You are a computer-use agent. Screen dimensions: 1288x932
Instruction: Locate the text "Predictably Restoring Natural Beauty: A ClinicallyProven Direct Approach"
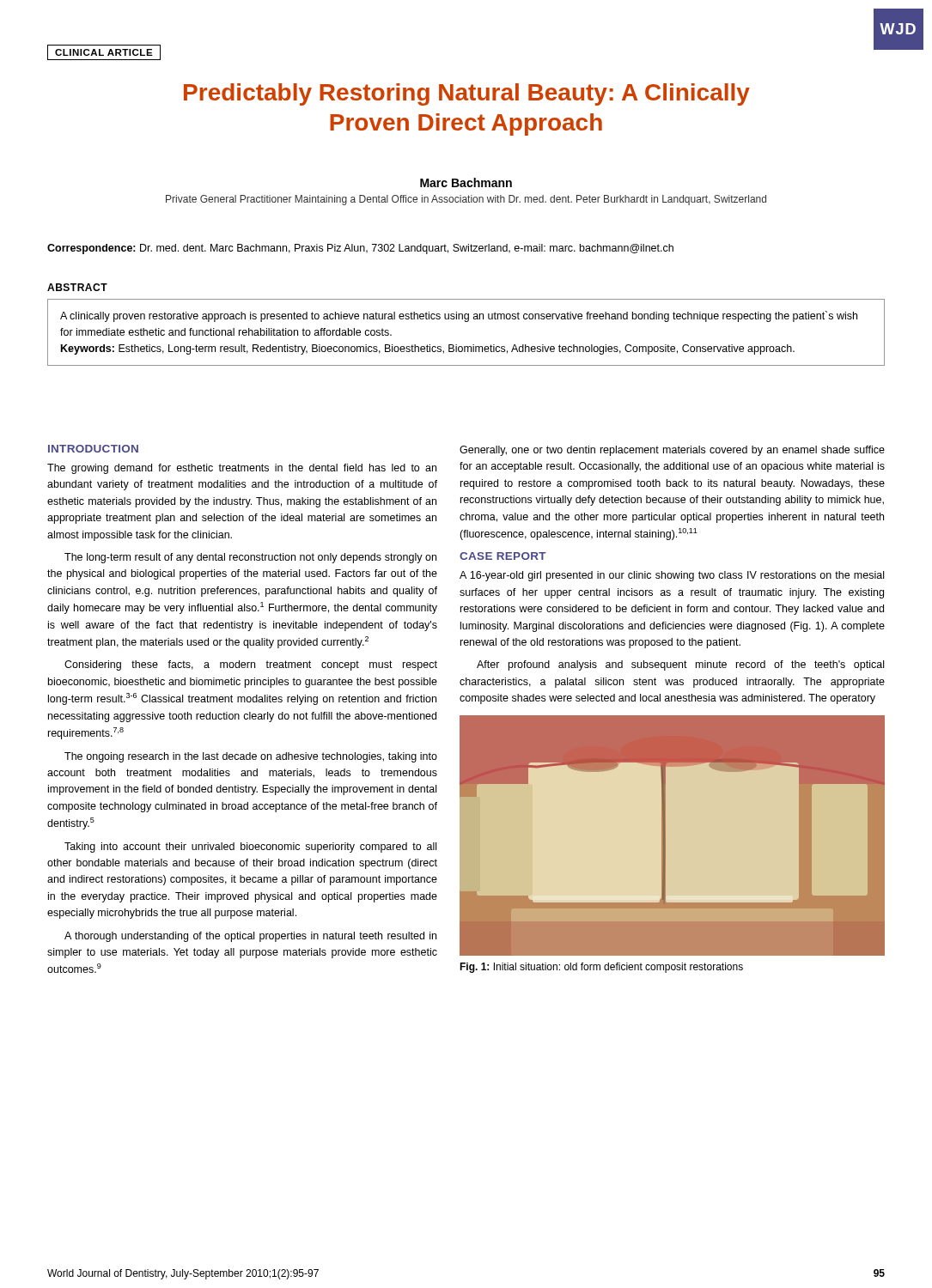(466, 107)
